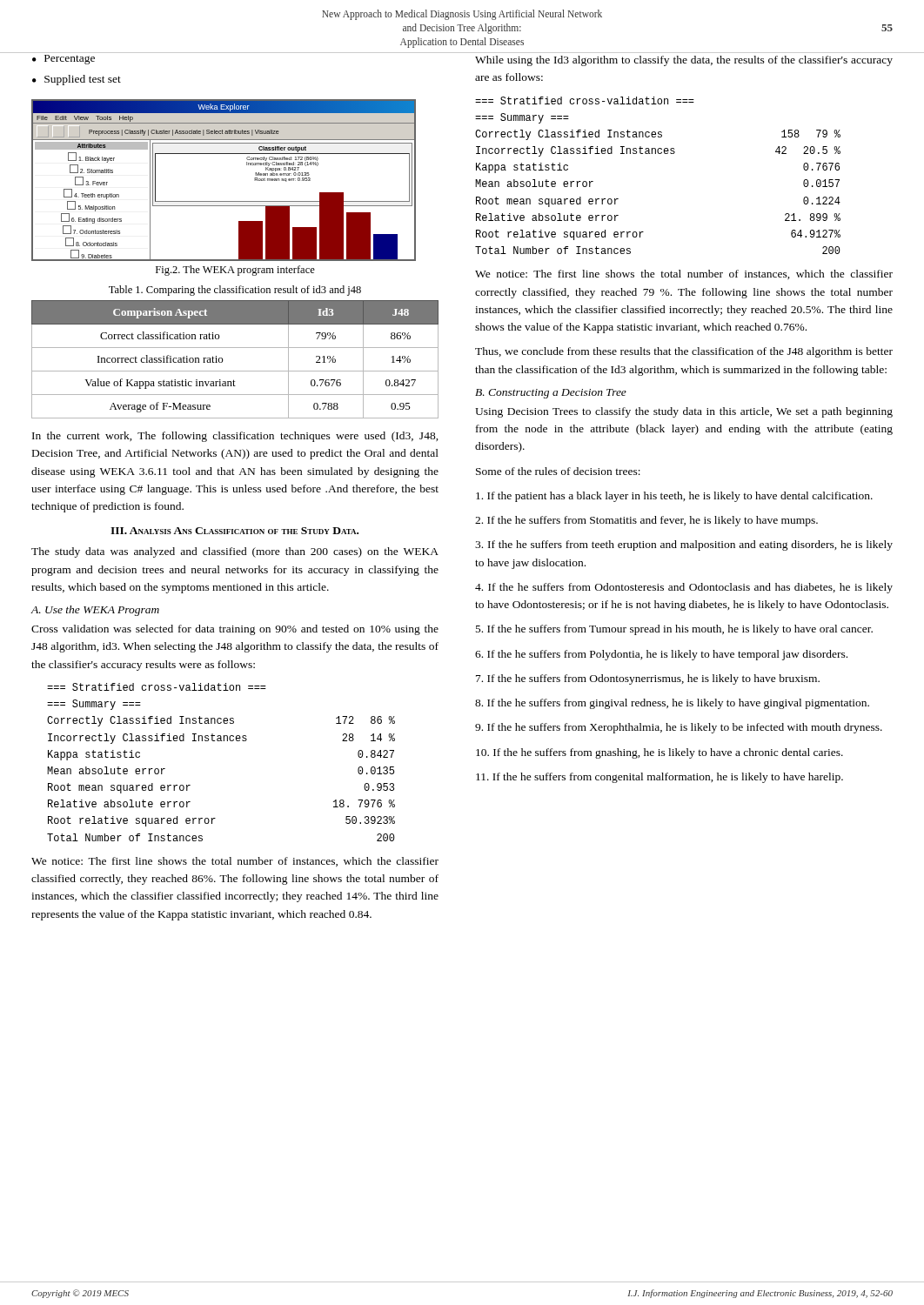The image size is (924, 1305).
Task: Find the block on this page that starts "If the he suffers from gingival"
Action: 672,703
